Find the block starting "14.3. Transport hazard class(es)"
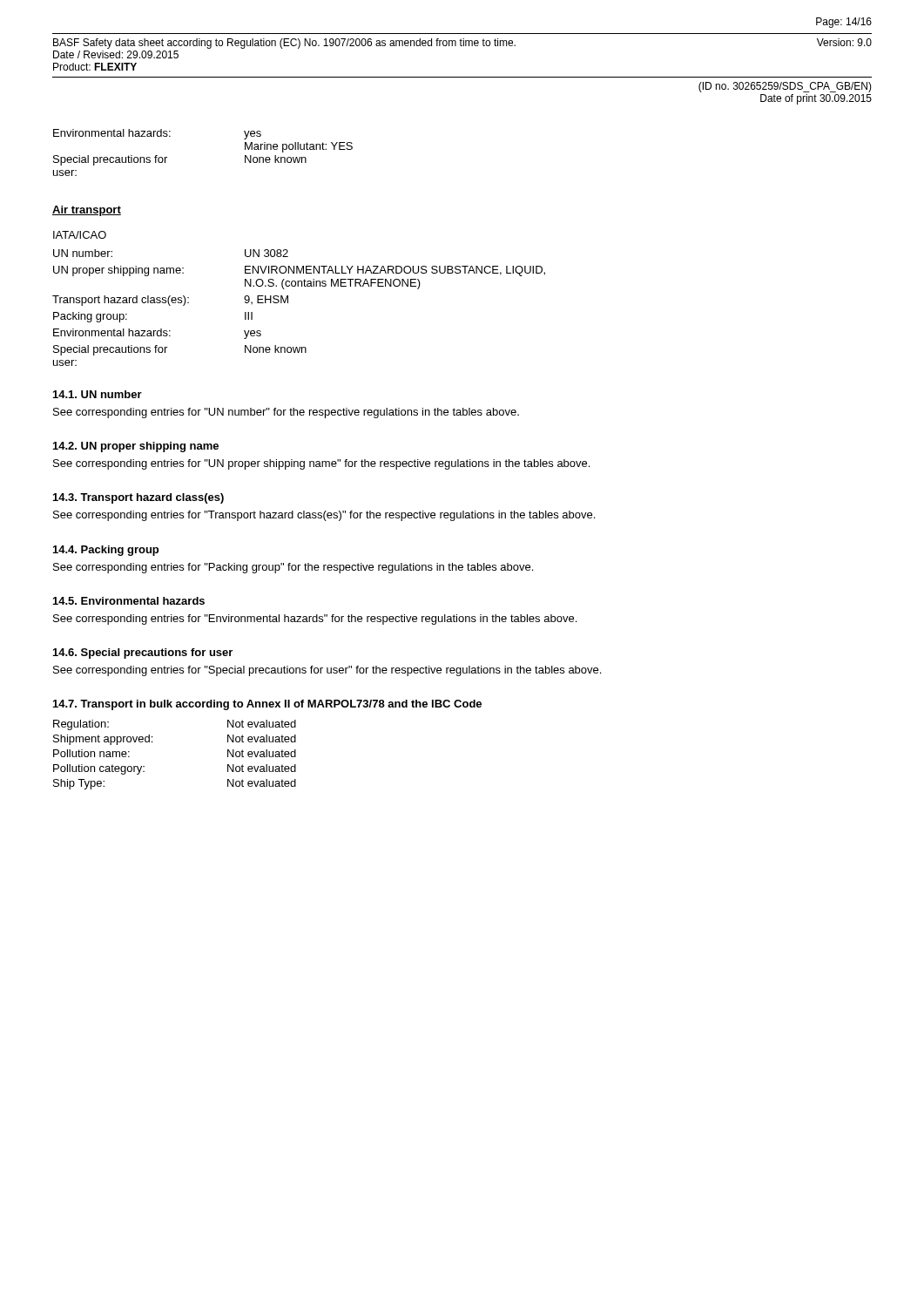The image size is (924, 1307). (138, 497)
